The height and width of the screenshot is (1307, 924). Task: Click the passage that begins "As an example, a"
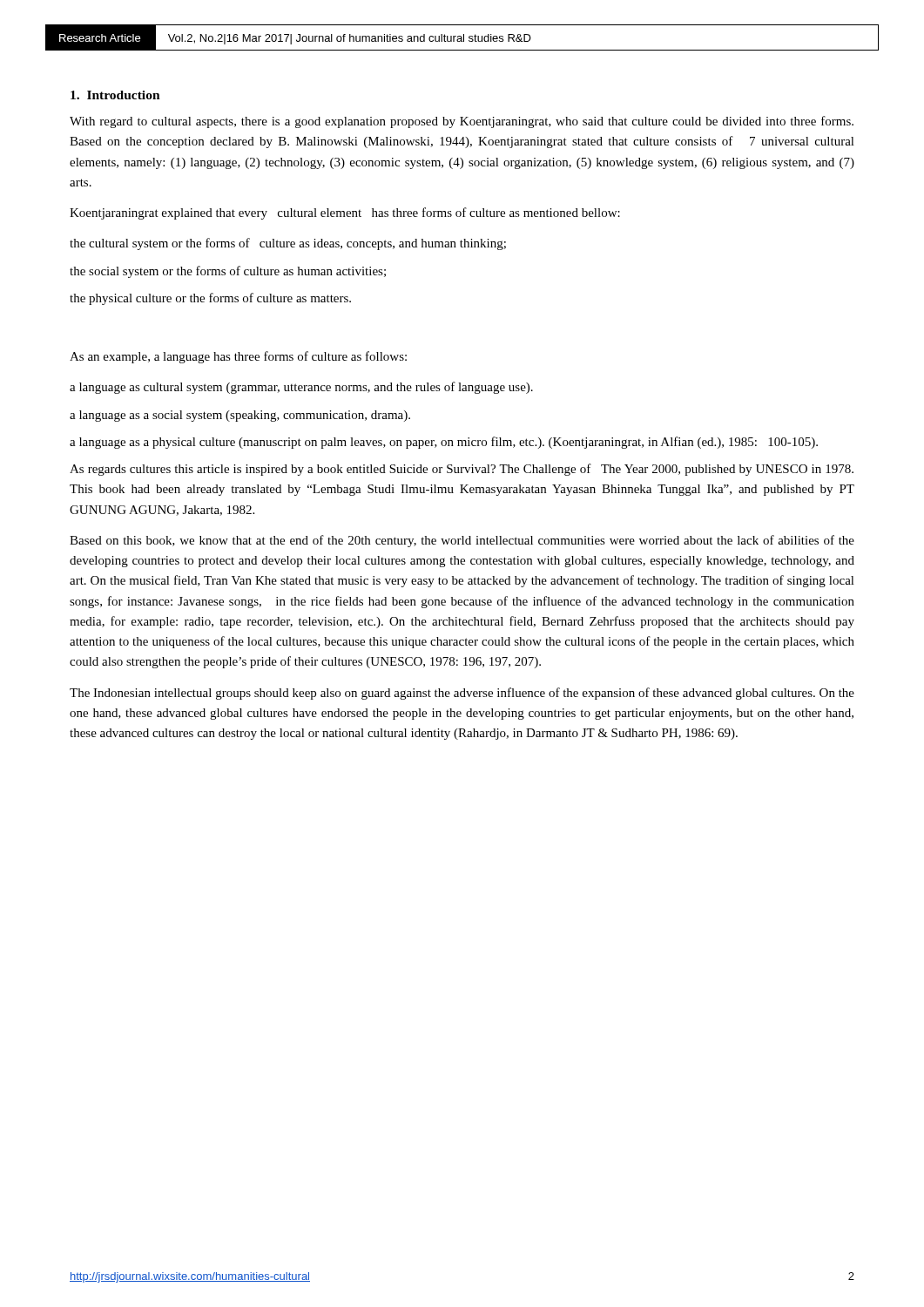(239, 356)
